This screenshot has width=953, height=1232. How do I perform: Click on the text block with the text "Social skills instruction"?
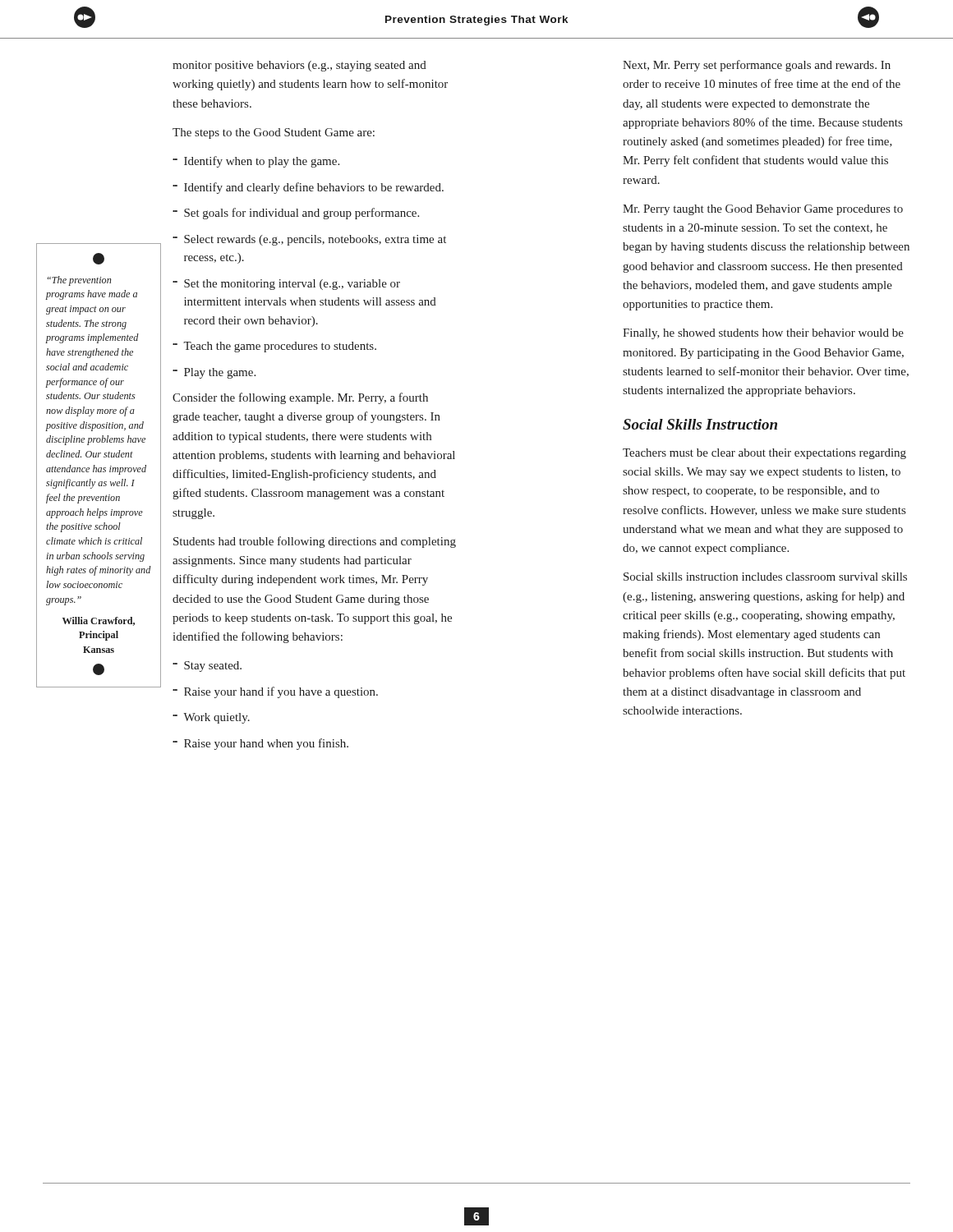(x=765, y=644)
